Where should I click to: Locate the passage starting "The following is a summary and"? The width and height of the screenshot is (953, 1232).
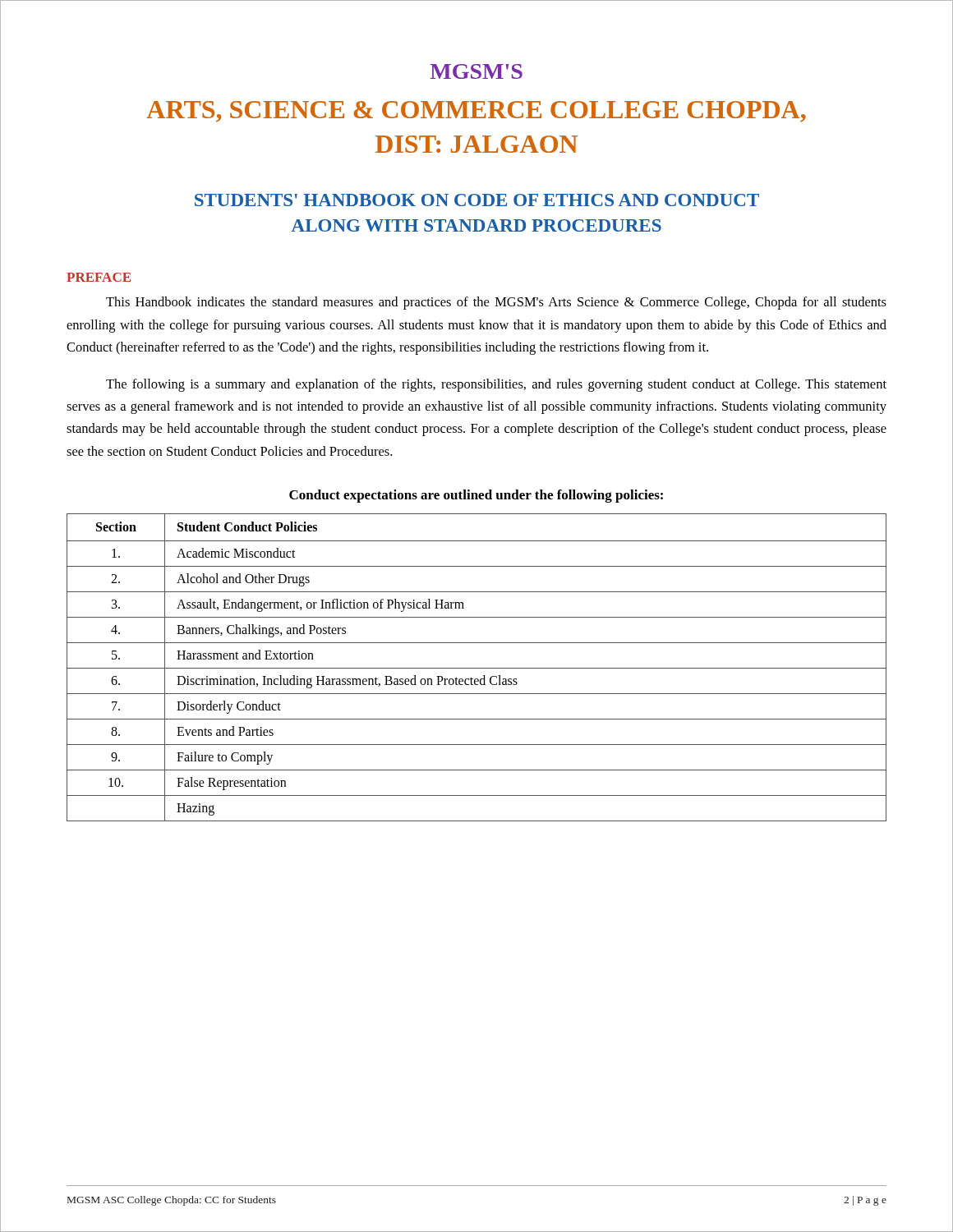[476, 417]
